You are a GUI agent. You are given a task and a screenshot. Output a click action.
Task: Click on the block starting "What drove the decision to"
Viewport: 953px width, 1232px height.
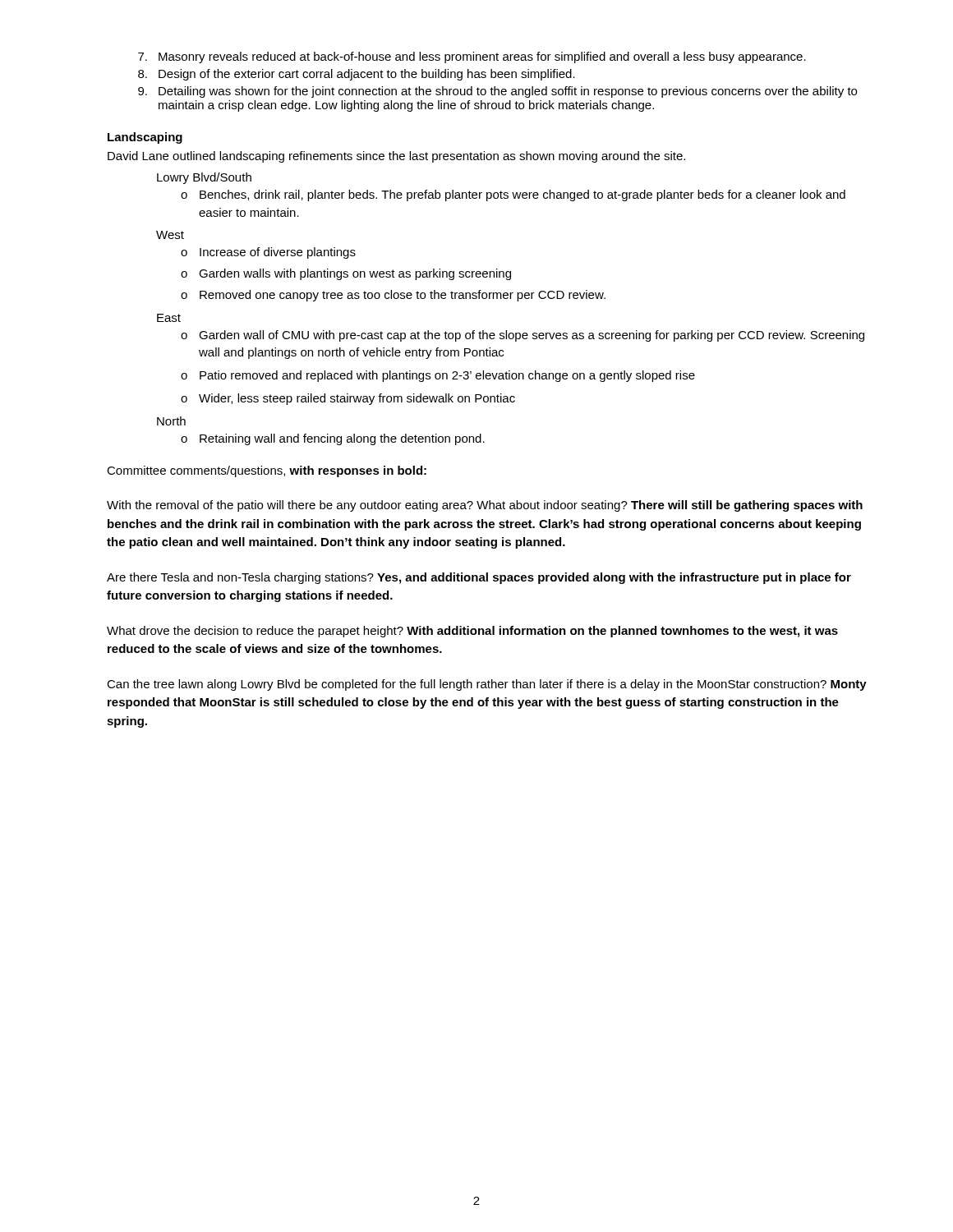(472, 639)
